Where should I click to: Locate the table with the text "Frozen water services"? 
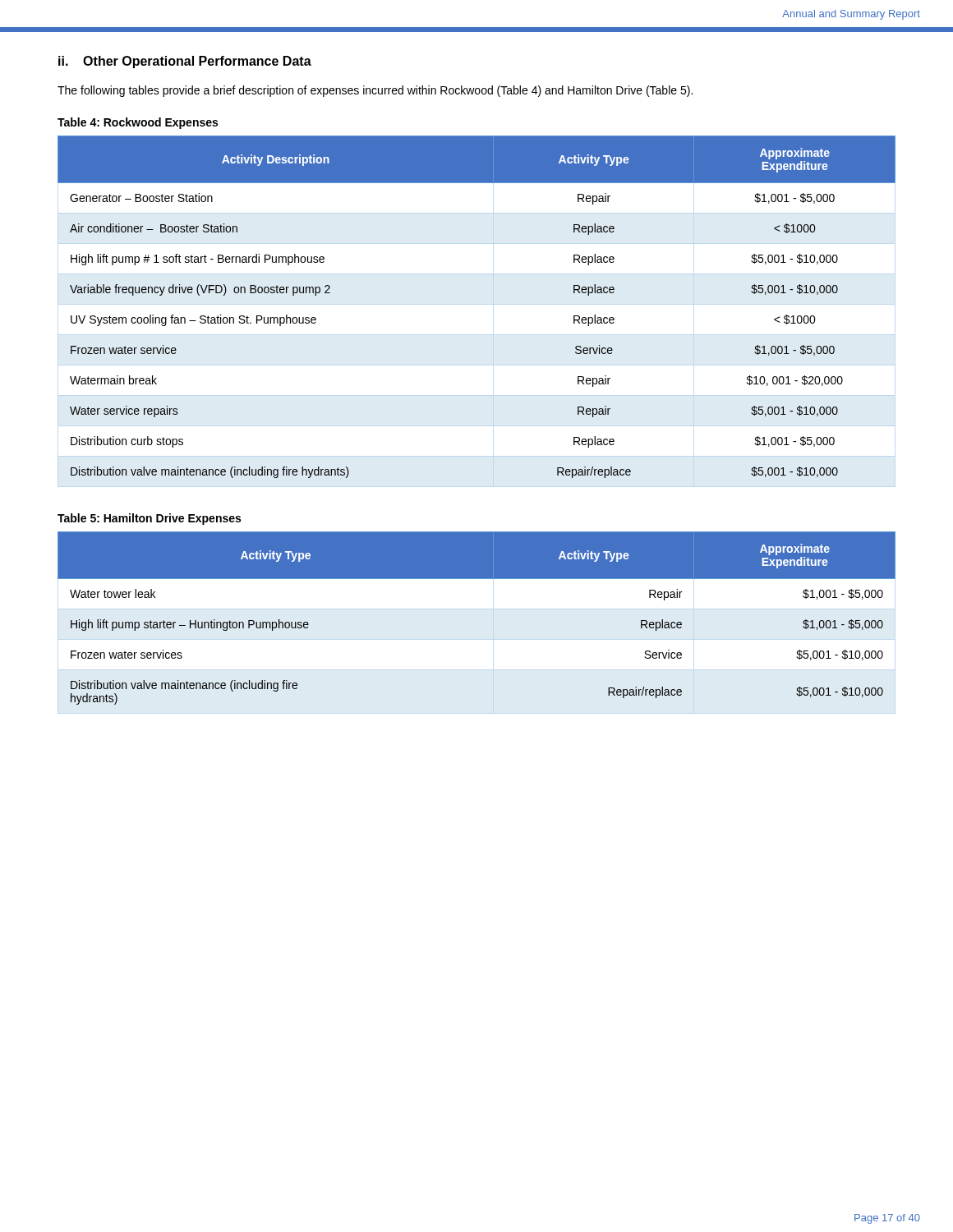(476, 623)
